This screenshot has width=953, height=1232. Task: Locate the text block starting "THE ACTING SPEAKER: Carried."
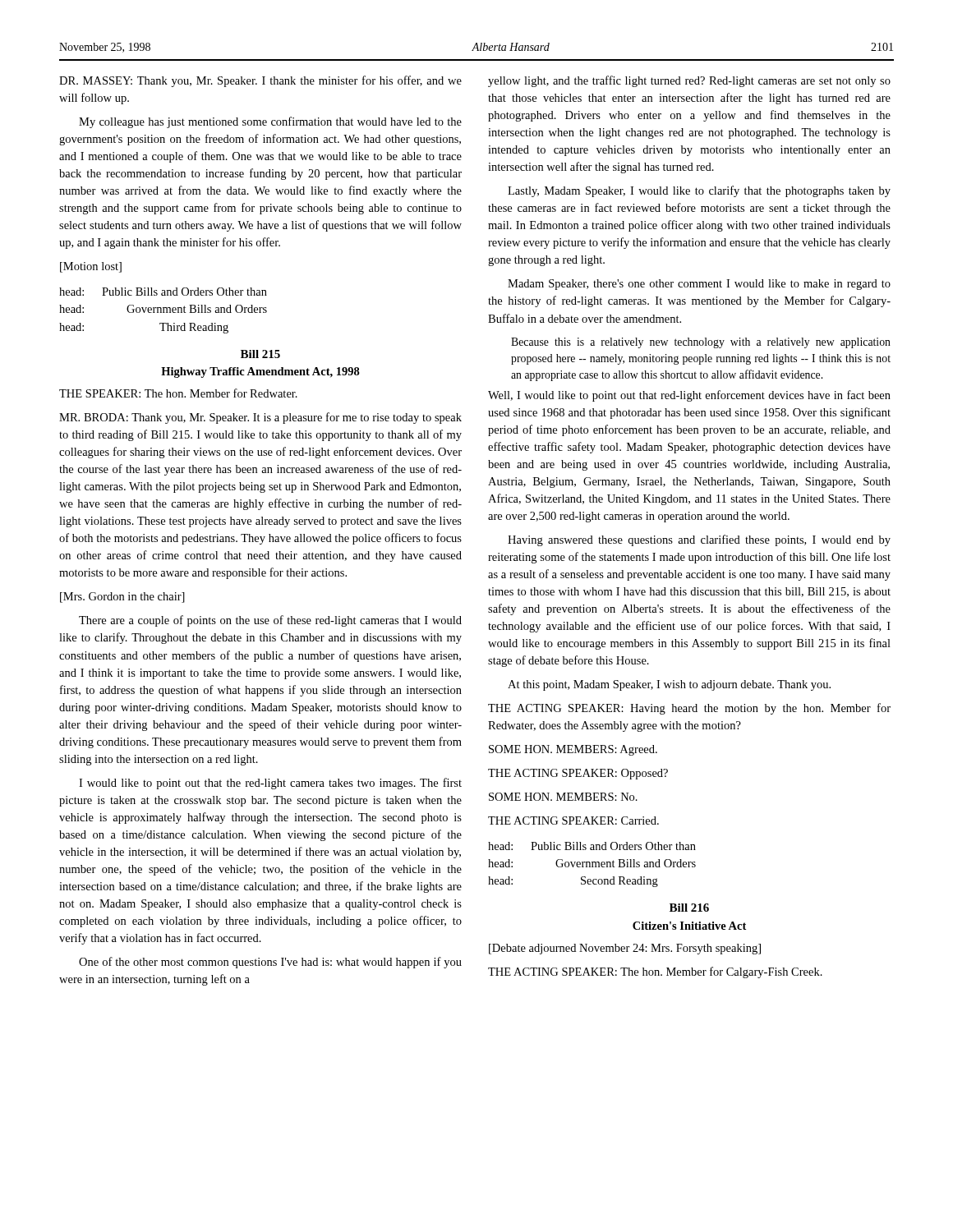[573, 821]
